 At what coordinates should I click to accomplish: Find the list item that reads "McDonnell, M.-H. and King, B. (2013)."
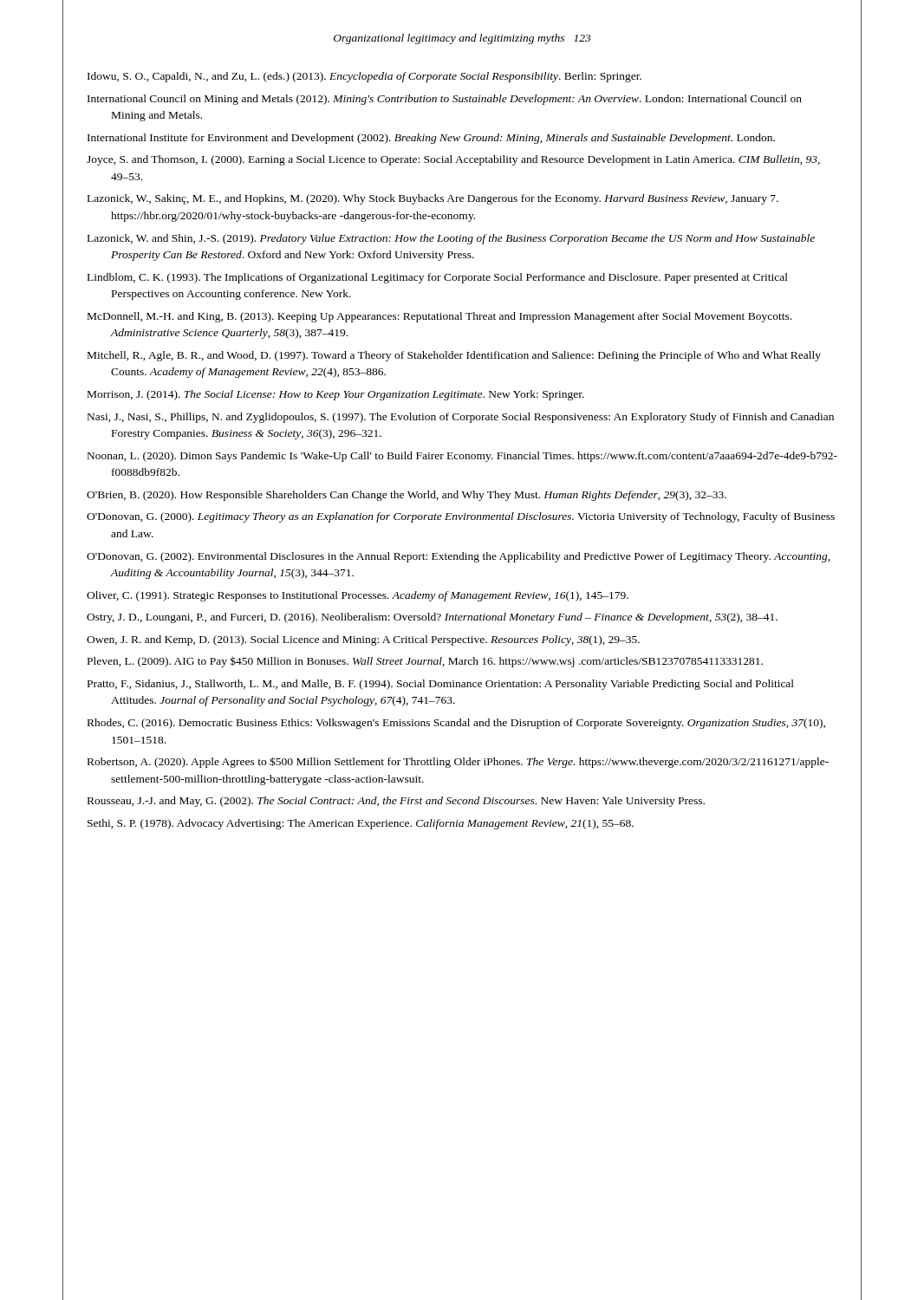click(440, 324)
